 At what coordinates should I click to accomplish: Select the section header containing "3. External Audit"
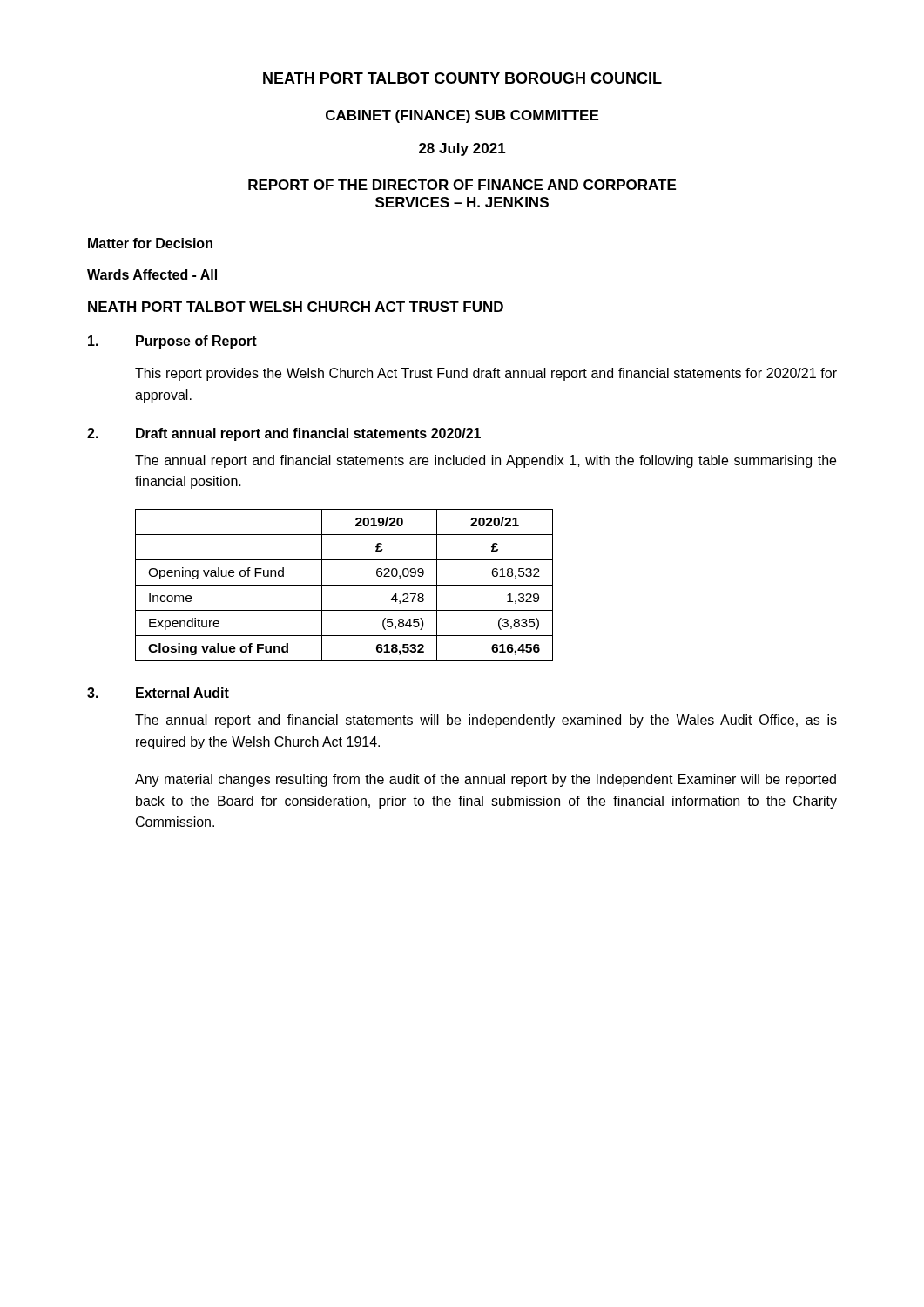point(158,694)
